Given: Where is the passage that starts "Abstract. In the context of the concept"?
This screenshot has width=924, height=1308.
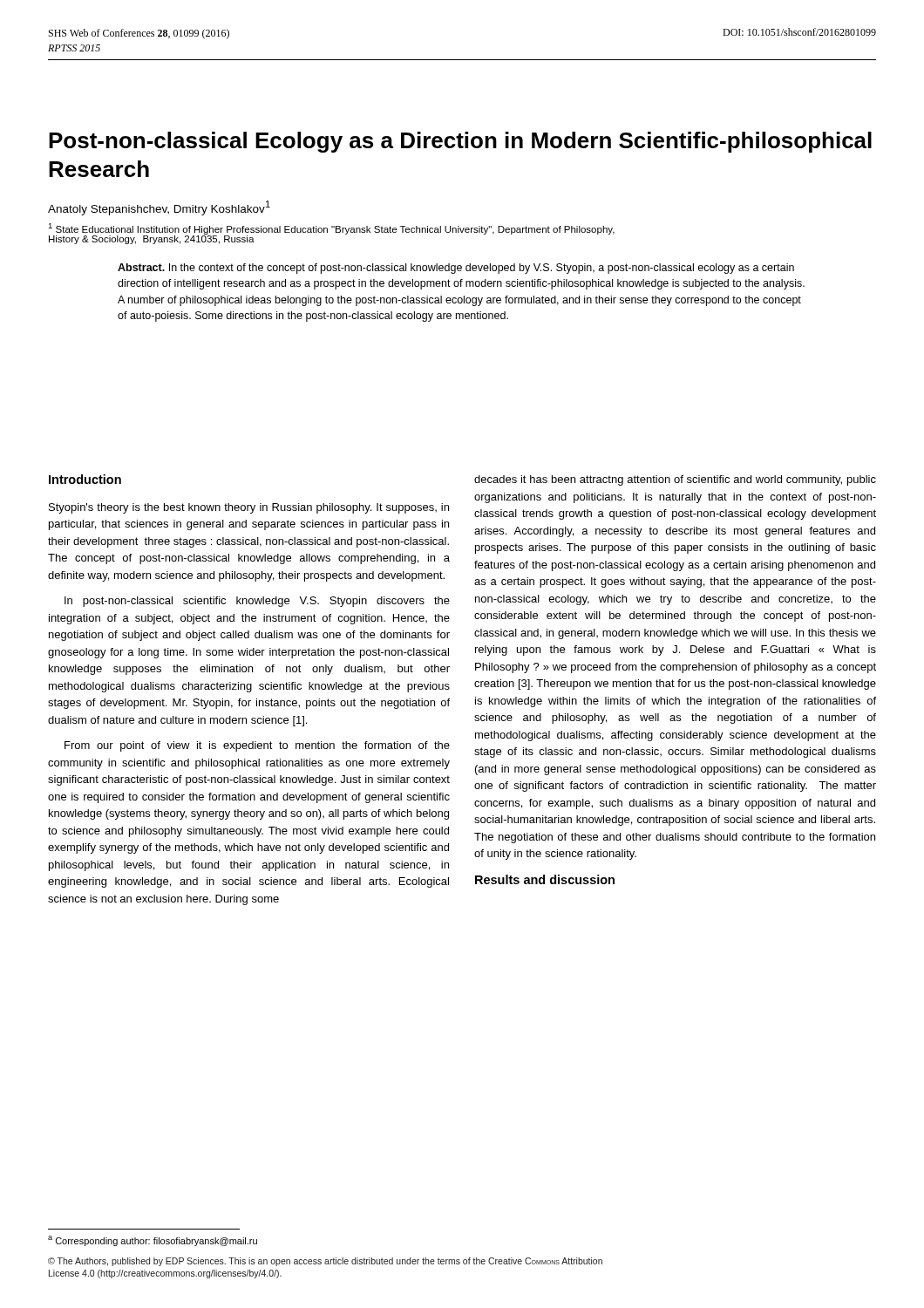Looking at the screenshot, I should (461, 292).
